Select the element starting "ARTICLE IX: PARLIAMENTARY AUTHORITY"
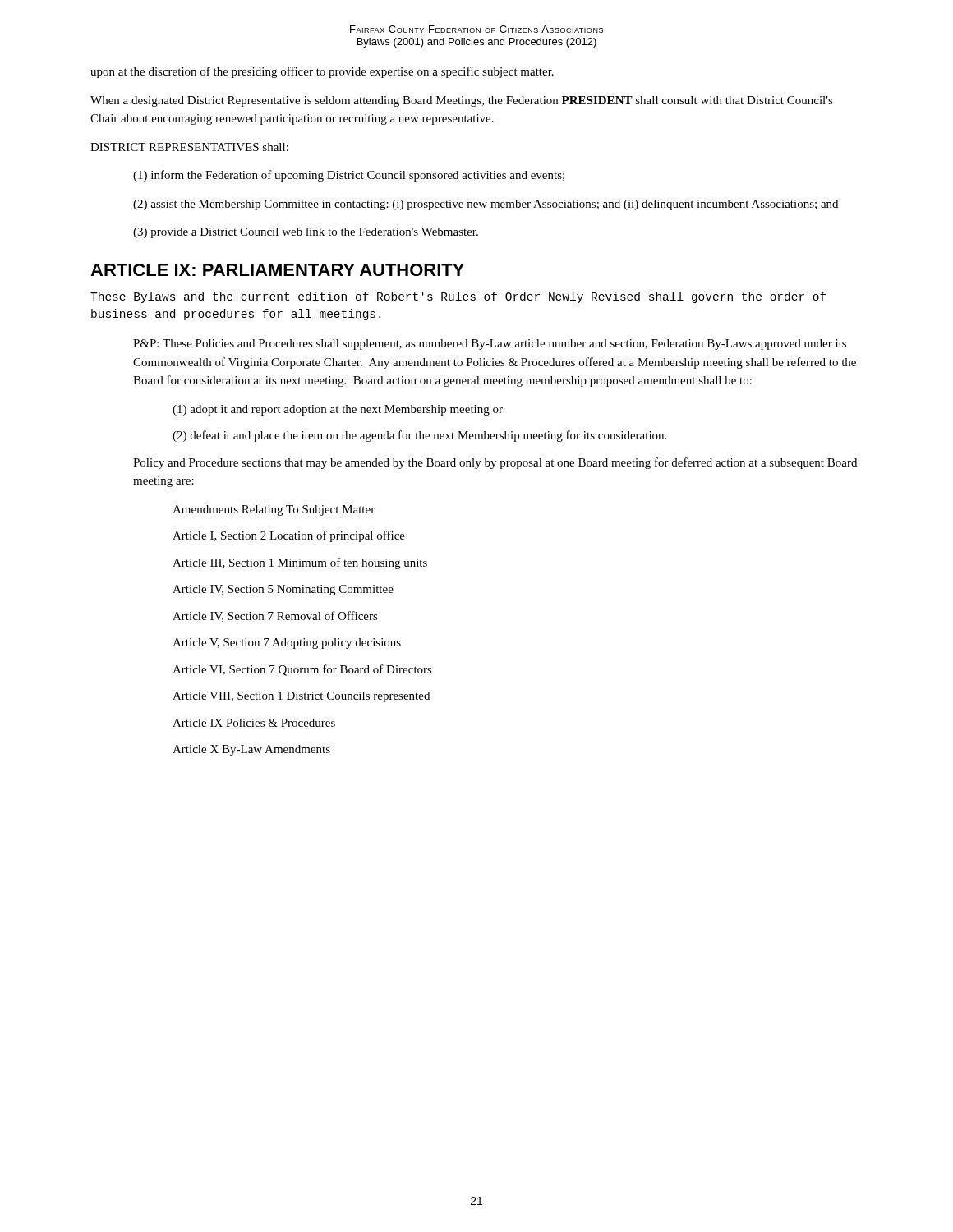 [x=277, y=269]
